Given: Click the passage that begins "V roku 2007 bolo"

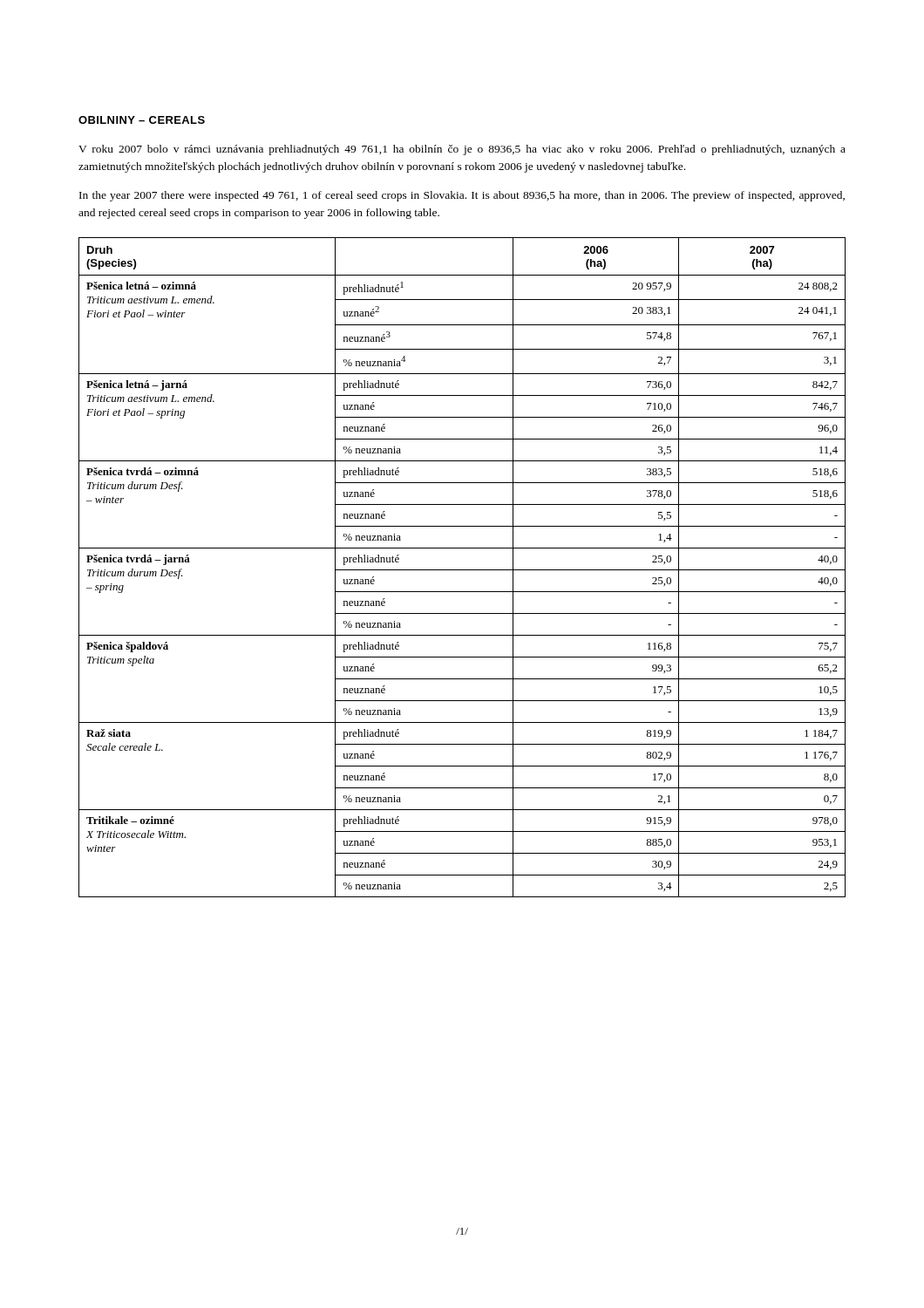Looking at the screenshot, I should point(462,158).
